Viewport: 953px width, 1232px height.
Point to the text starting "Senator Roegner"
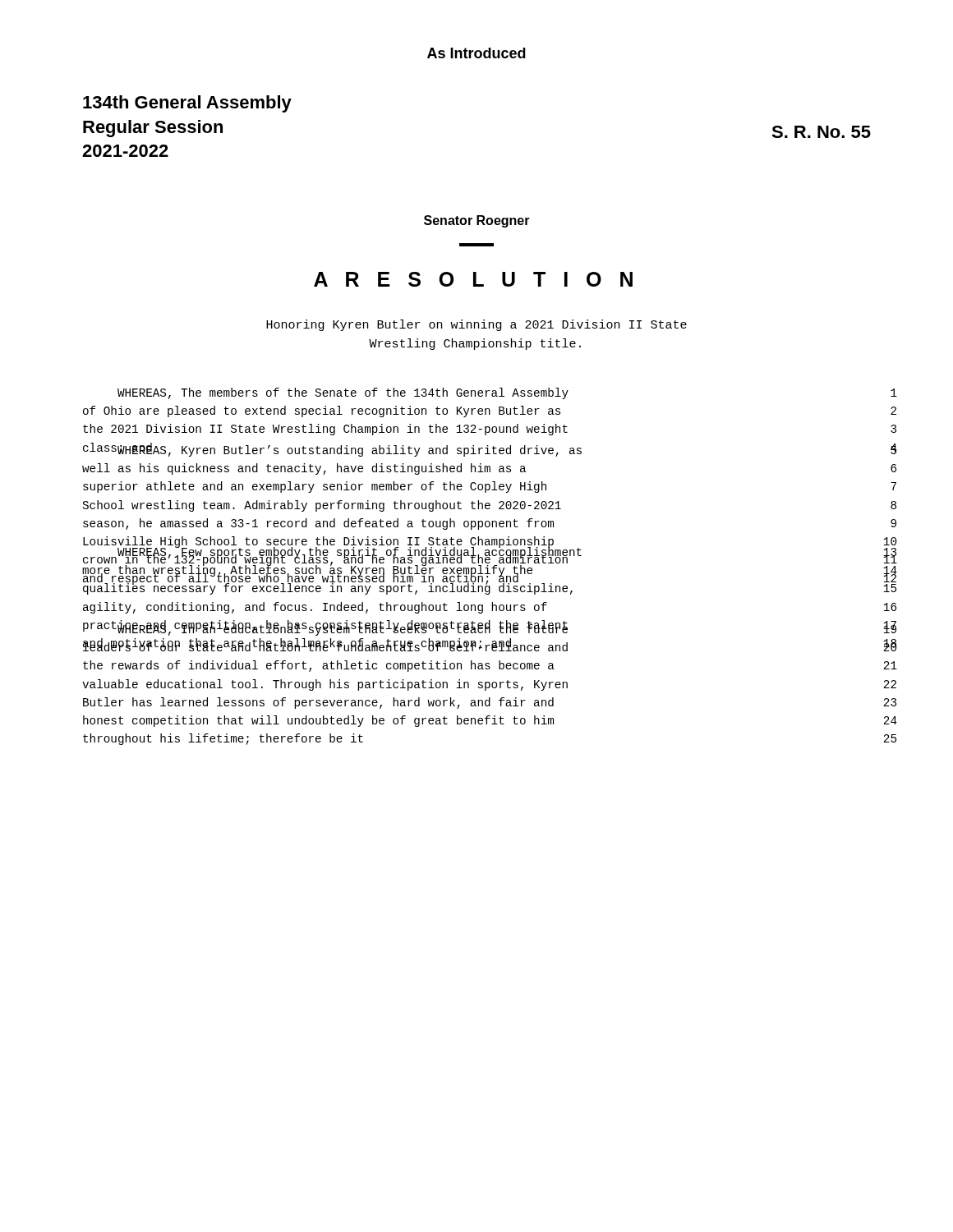[x=476, y=221]
